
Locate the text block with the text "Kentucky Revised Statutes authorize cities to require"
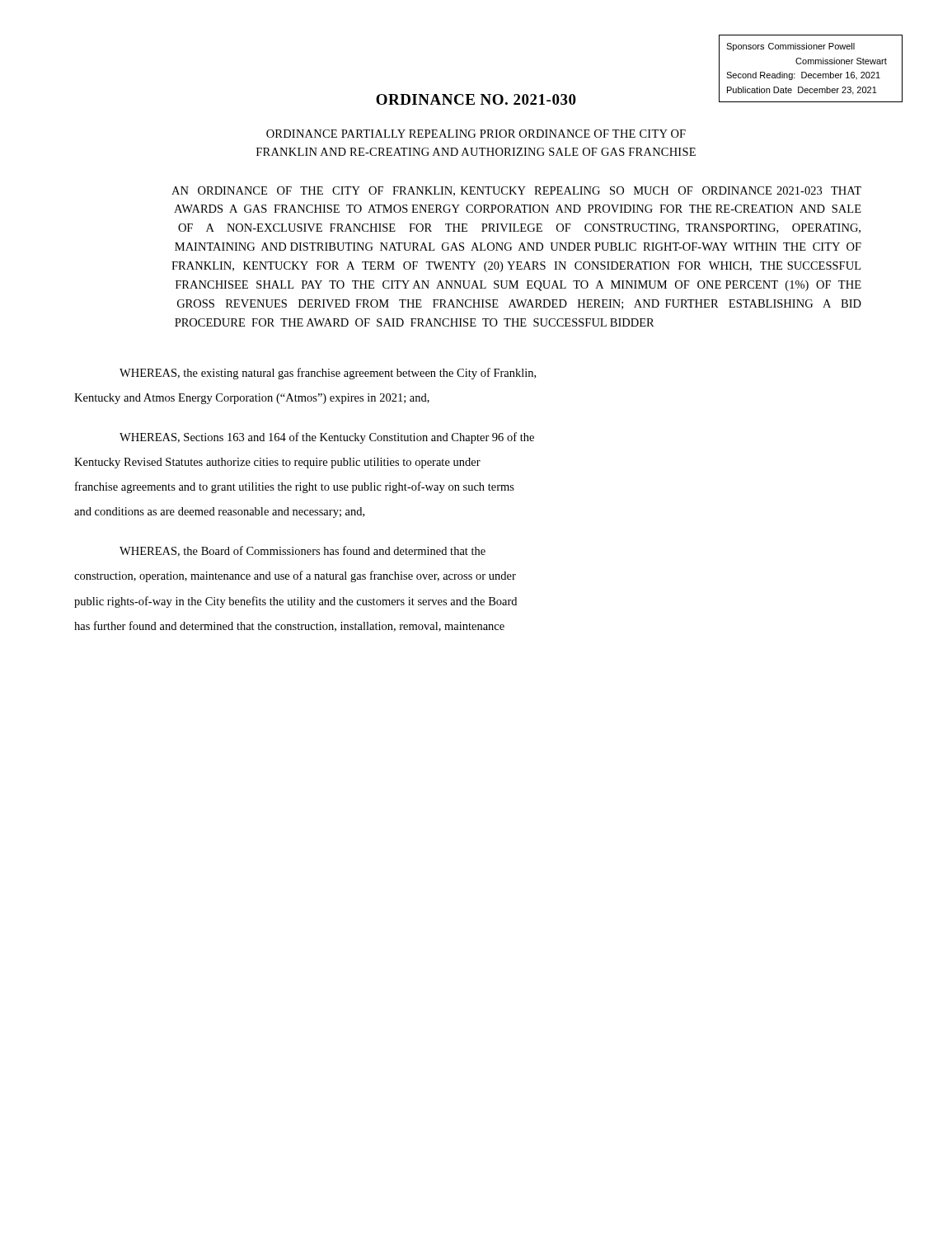click(x=277, y=462)
